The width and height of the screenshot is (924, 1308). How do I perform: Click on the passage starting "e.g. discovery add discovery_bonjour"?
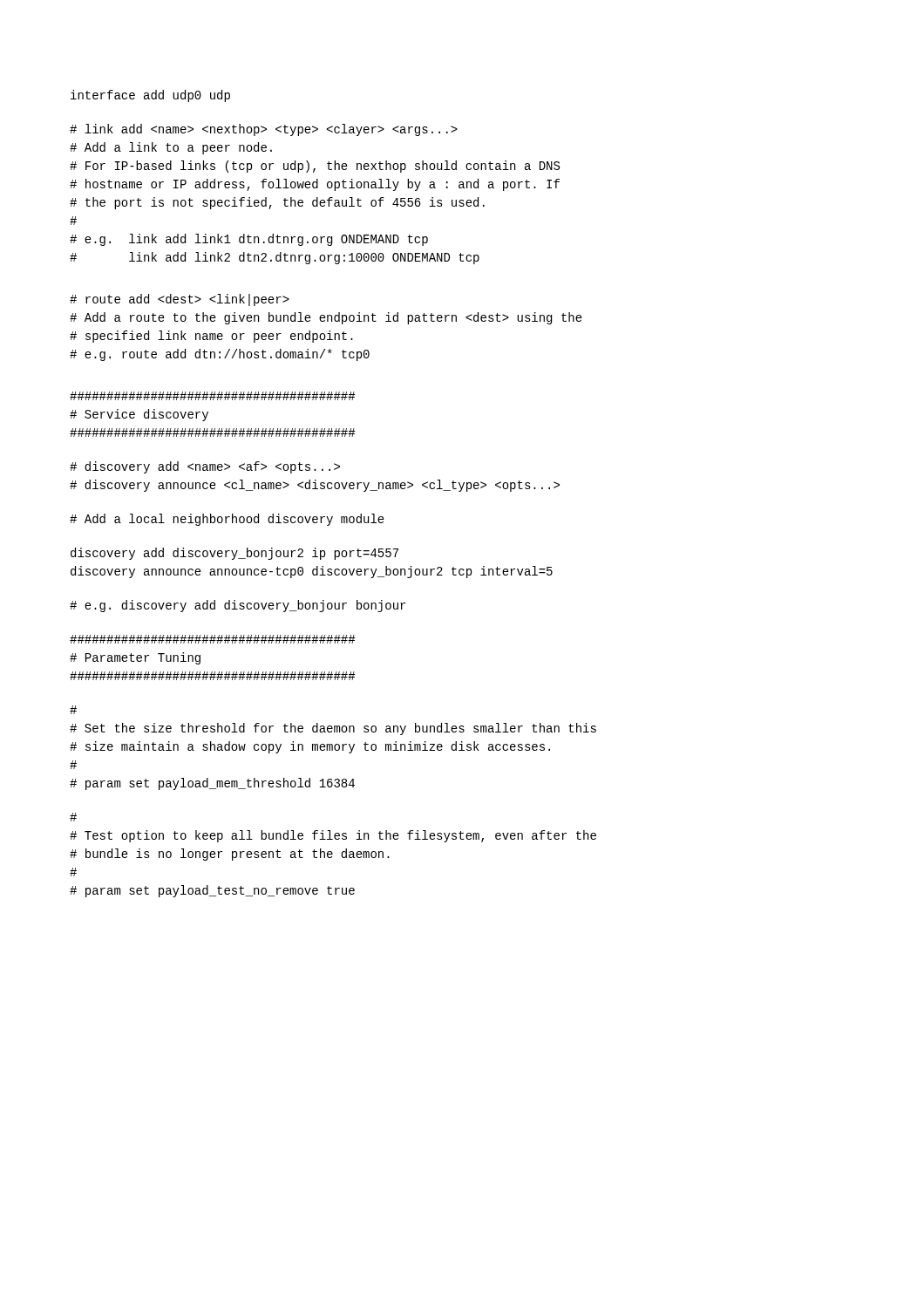click(238, 606)
